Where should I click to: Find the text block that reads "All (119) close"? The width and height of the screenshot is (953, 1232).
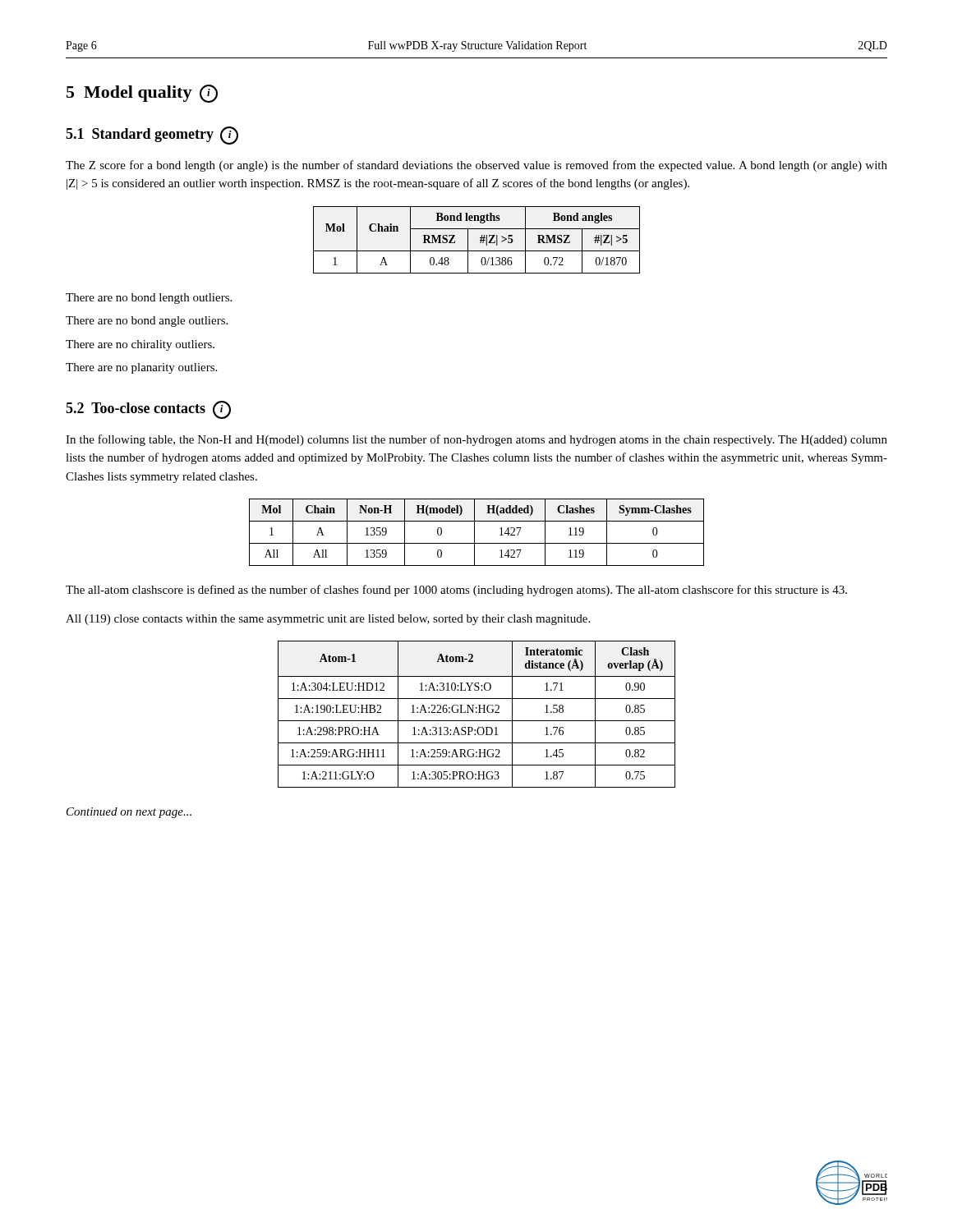pos(476,618)
